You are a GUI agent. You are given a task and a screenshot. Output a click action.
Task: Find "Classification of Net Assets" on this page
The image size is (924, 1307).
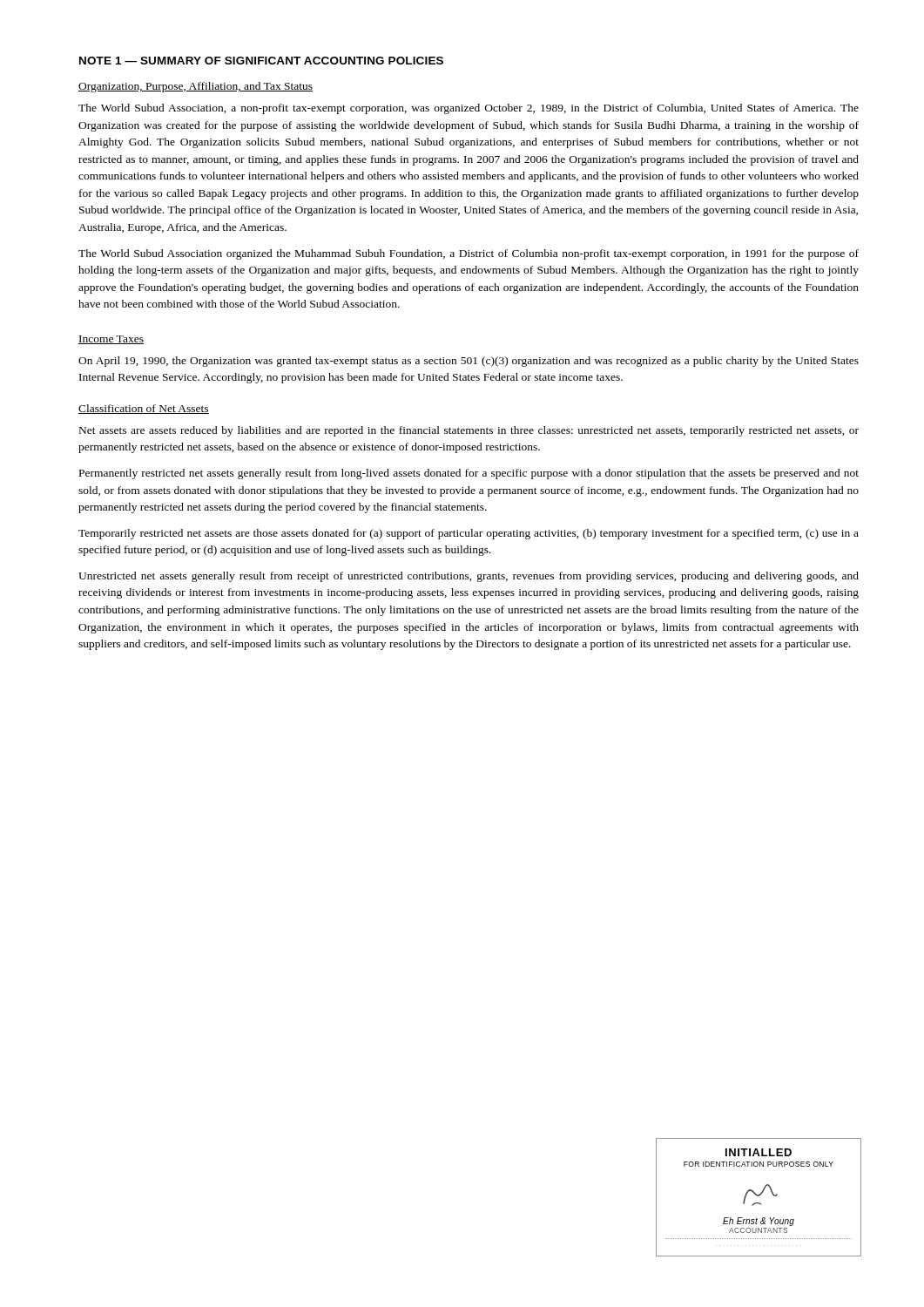pos(143,408)
